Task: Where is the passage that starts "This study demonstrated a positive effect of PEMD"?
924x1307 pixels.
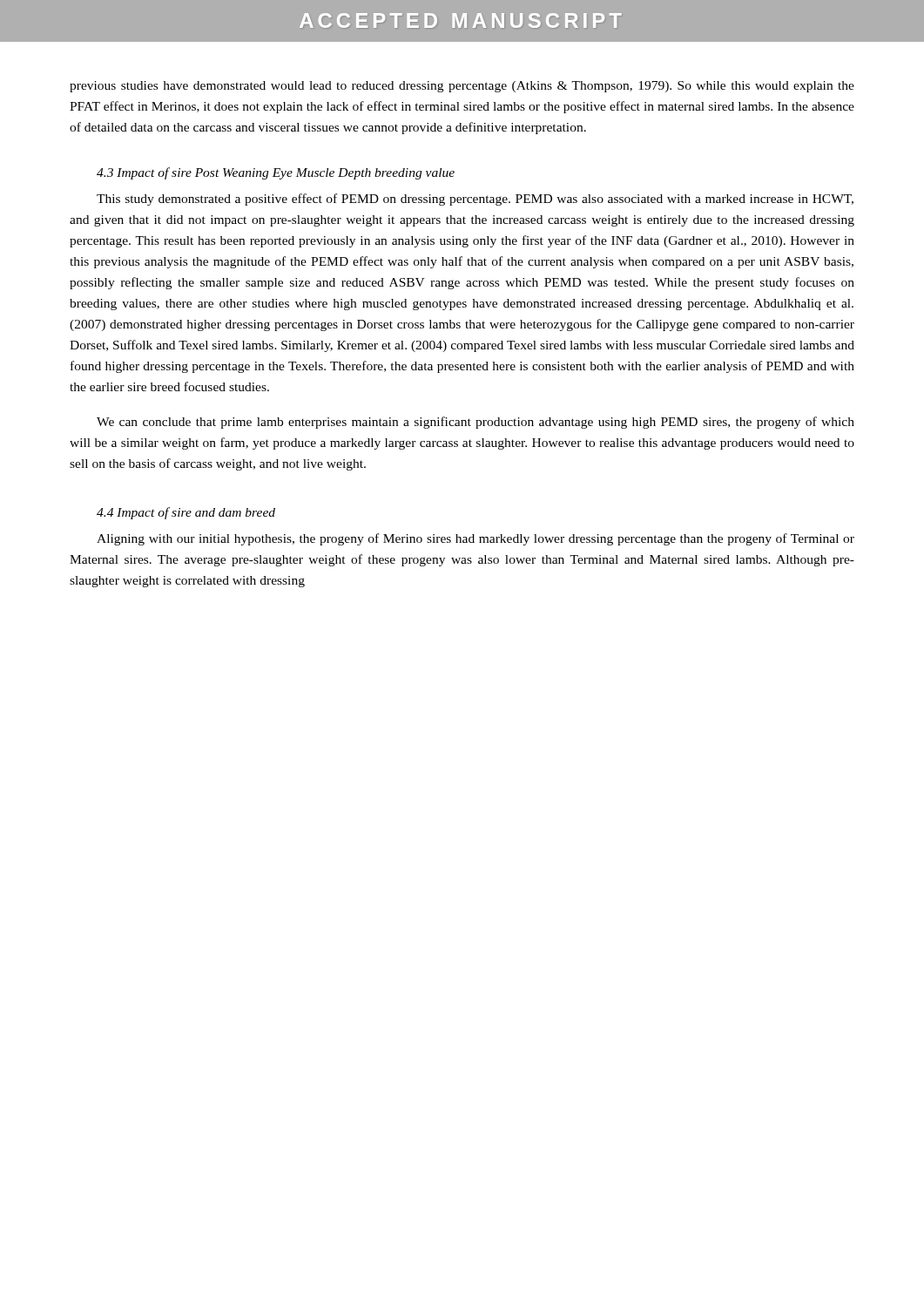Action: click(x=462, y=293)
